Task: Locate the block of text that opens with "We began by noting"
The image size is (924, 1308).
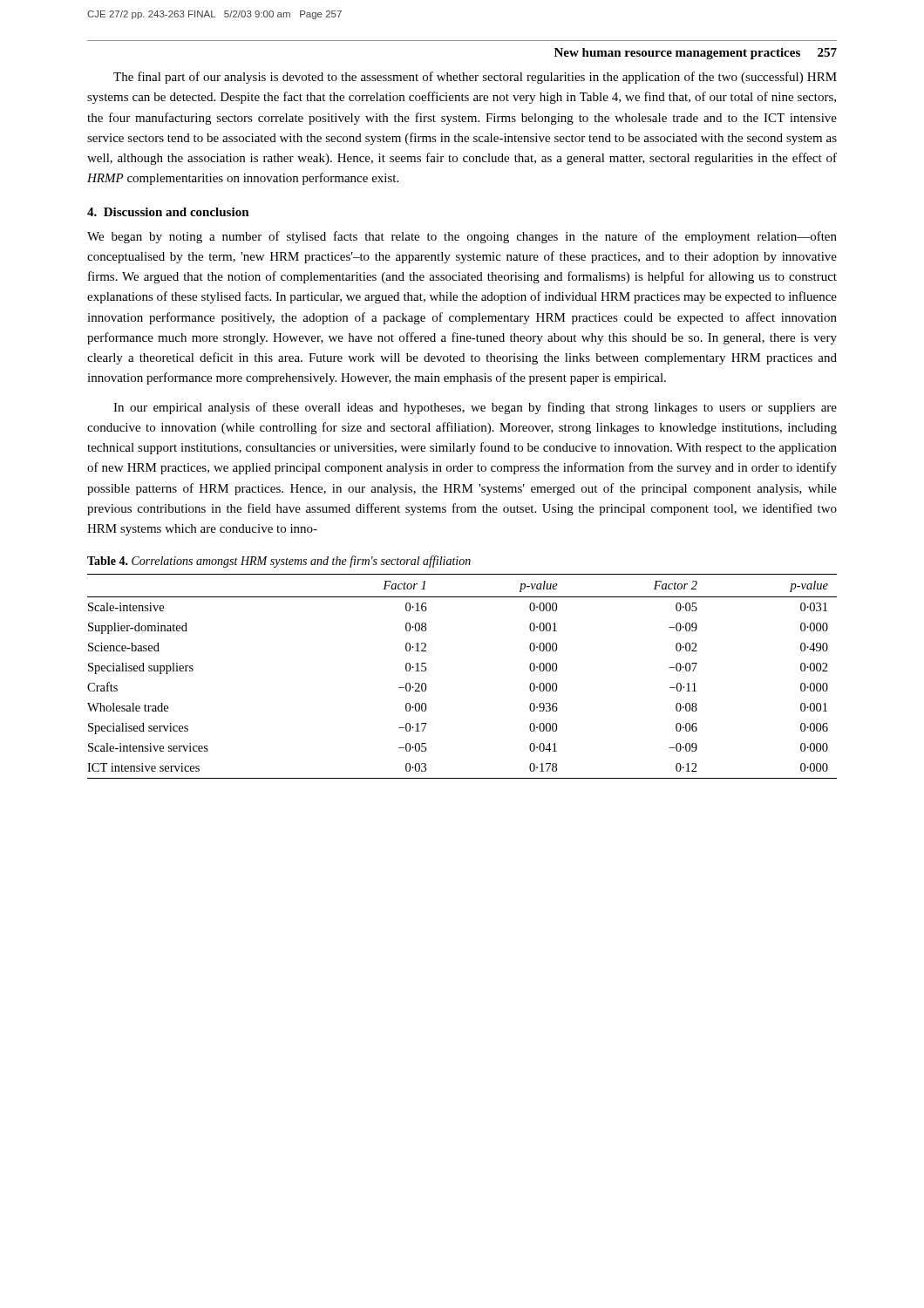Action: pyautogui.click(x=462, y=307)
